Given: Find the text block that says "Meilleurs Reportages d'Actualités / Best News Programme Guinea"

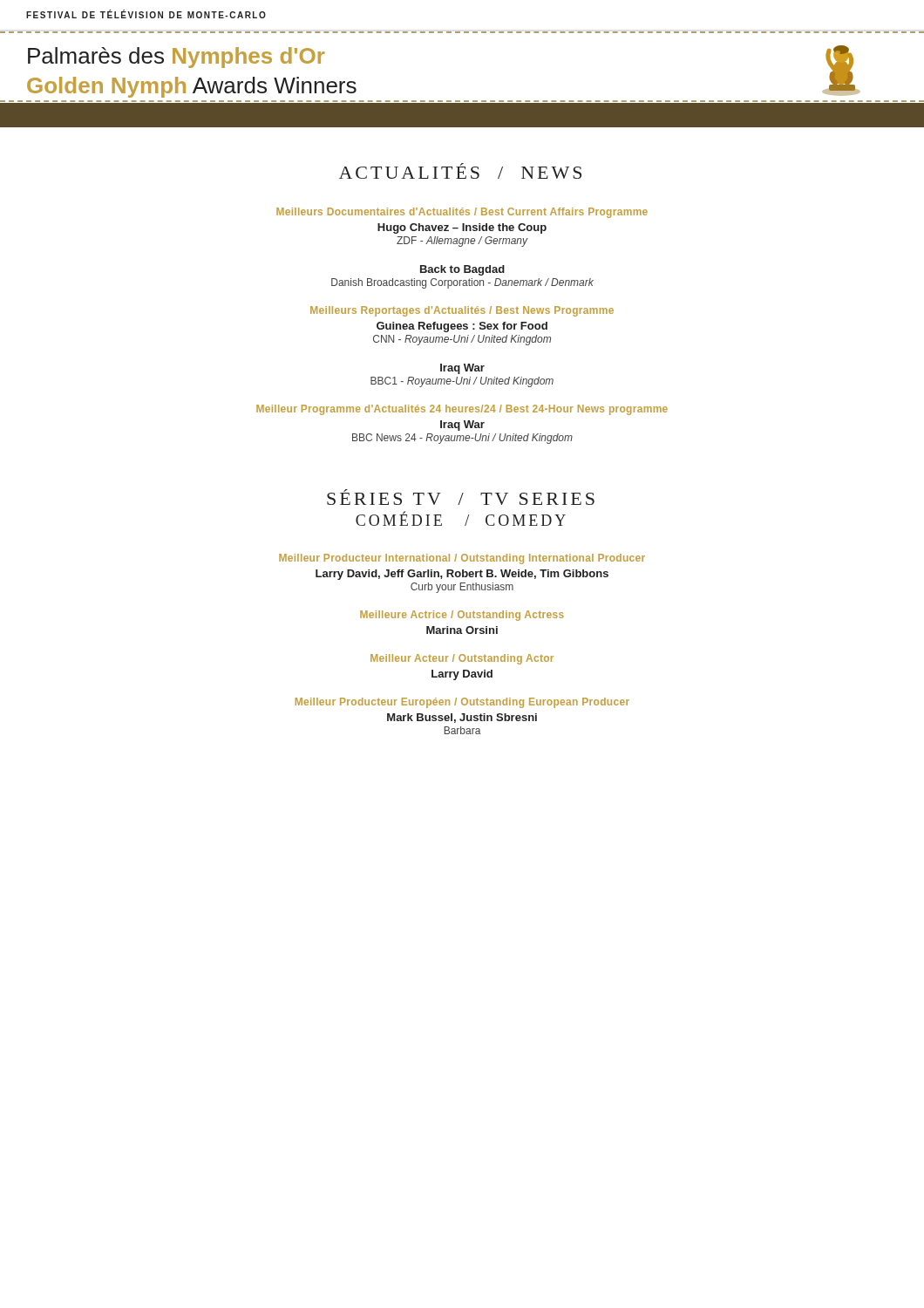Looking at the screenshot, I should [462, 325].
